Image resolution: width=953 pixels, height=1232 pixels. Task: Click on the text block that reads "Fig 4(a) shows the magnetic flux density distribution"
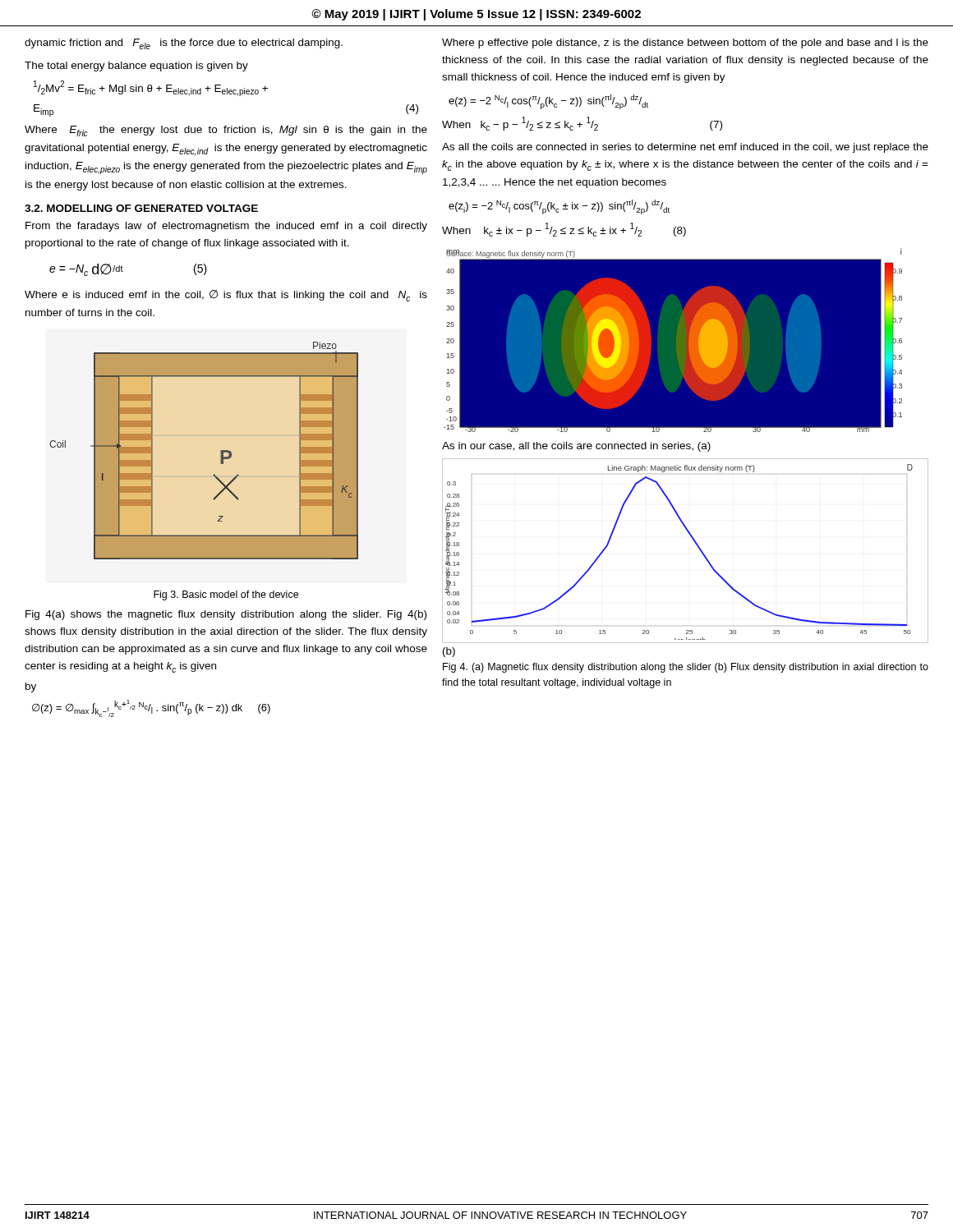(226, 641)
